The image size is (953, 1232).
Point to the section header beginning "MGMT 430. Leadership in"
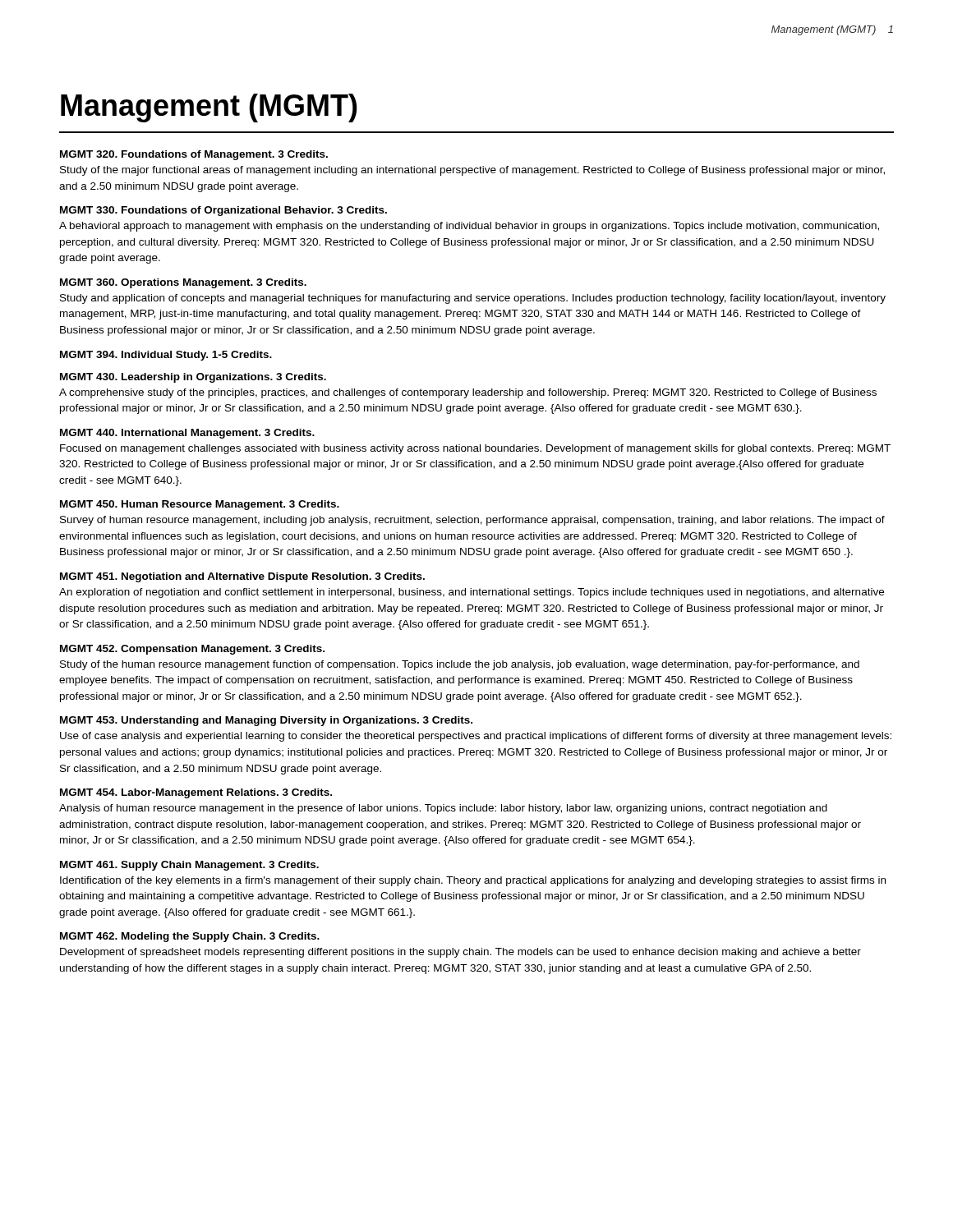(x=476, y=393)
